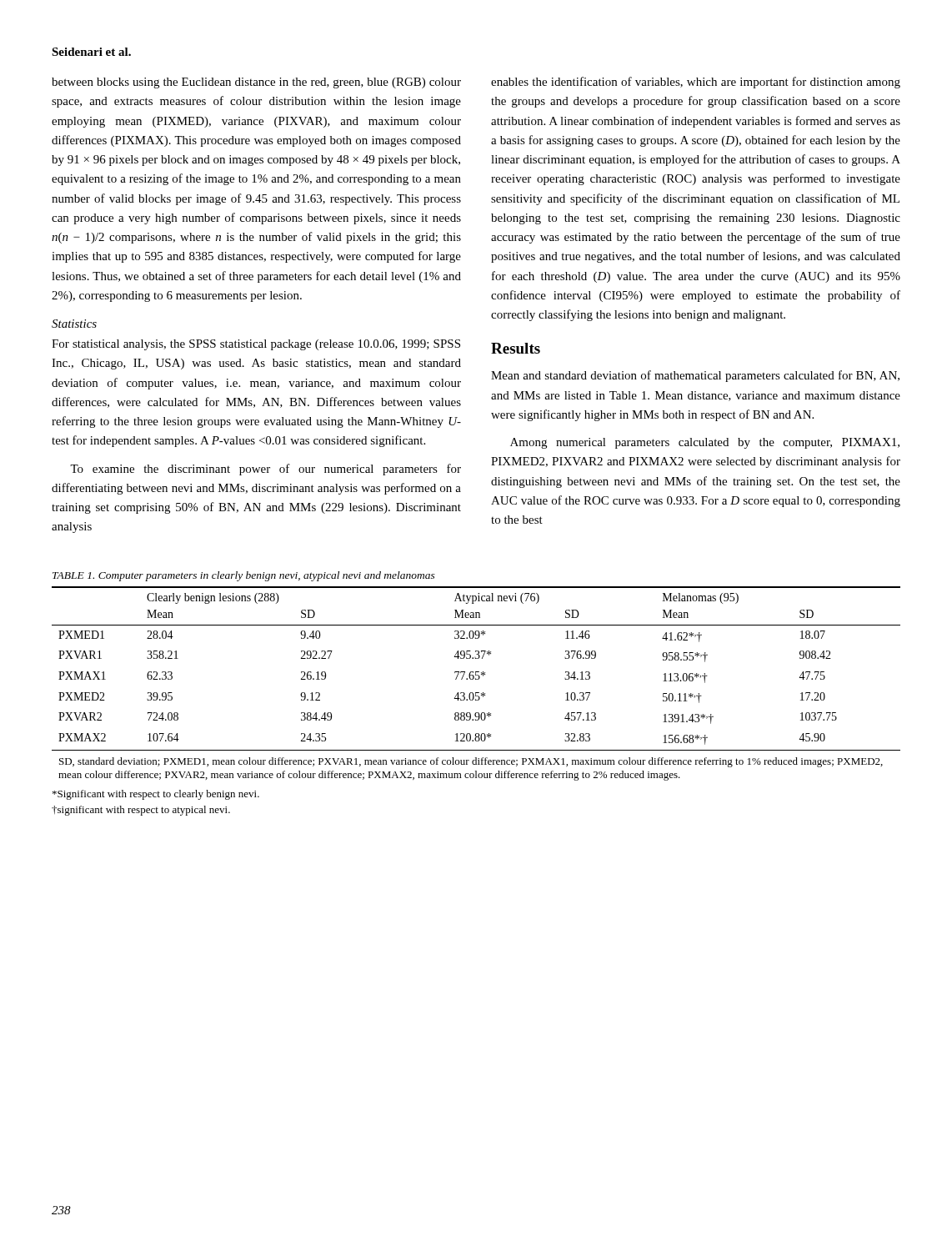Click the caption that begins "TABLE 1. Computer parameters in clearly benign nevi,"

coord(243,575)
